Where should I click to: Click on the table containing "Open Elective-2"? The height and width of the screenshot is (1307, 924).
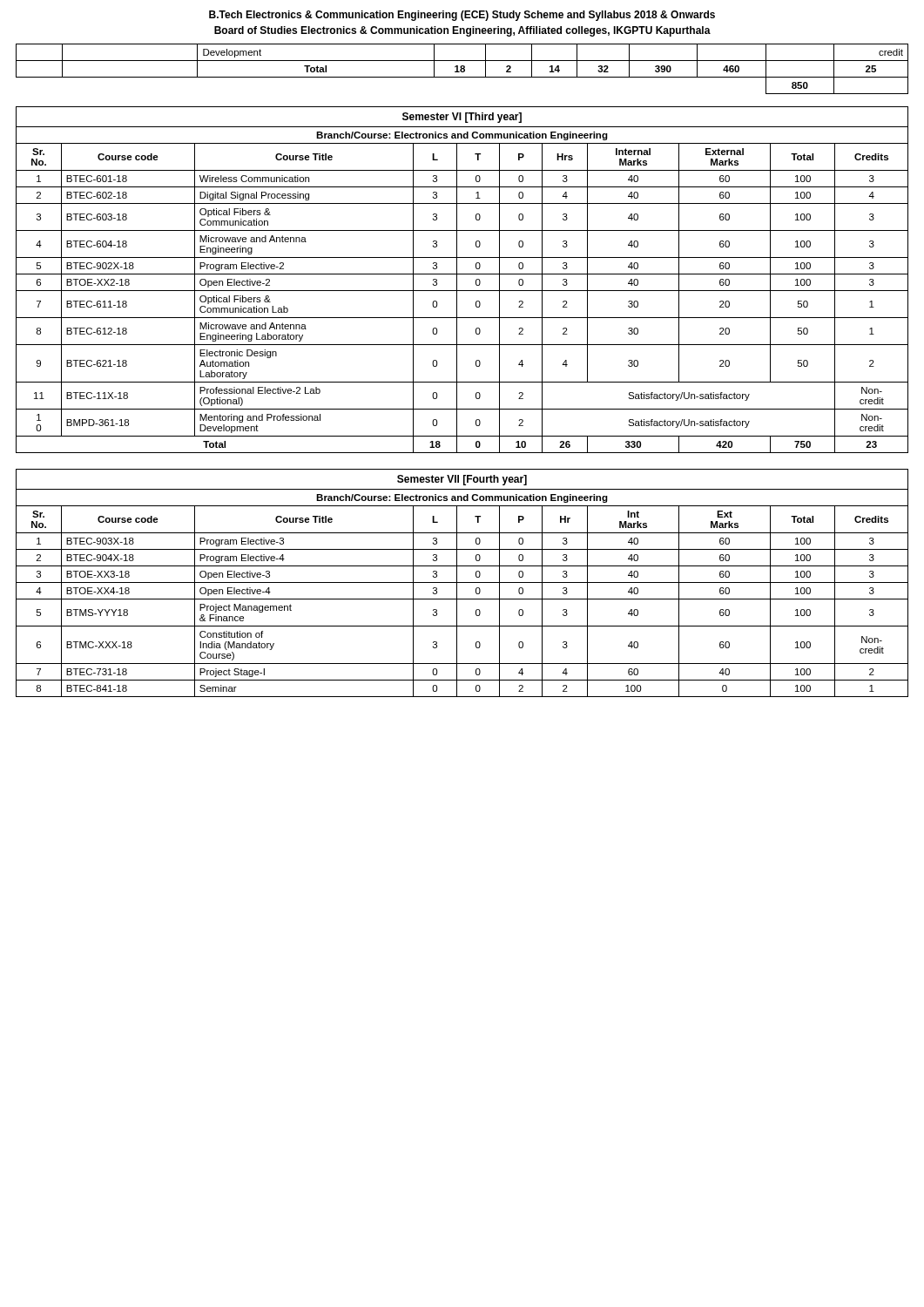462,280
